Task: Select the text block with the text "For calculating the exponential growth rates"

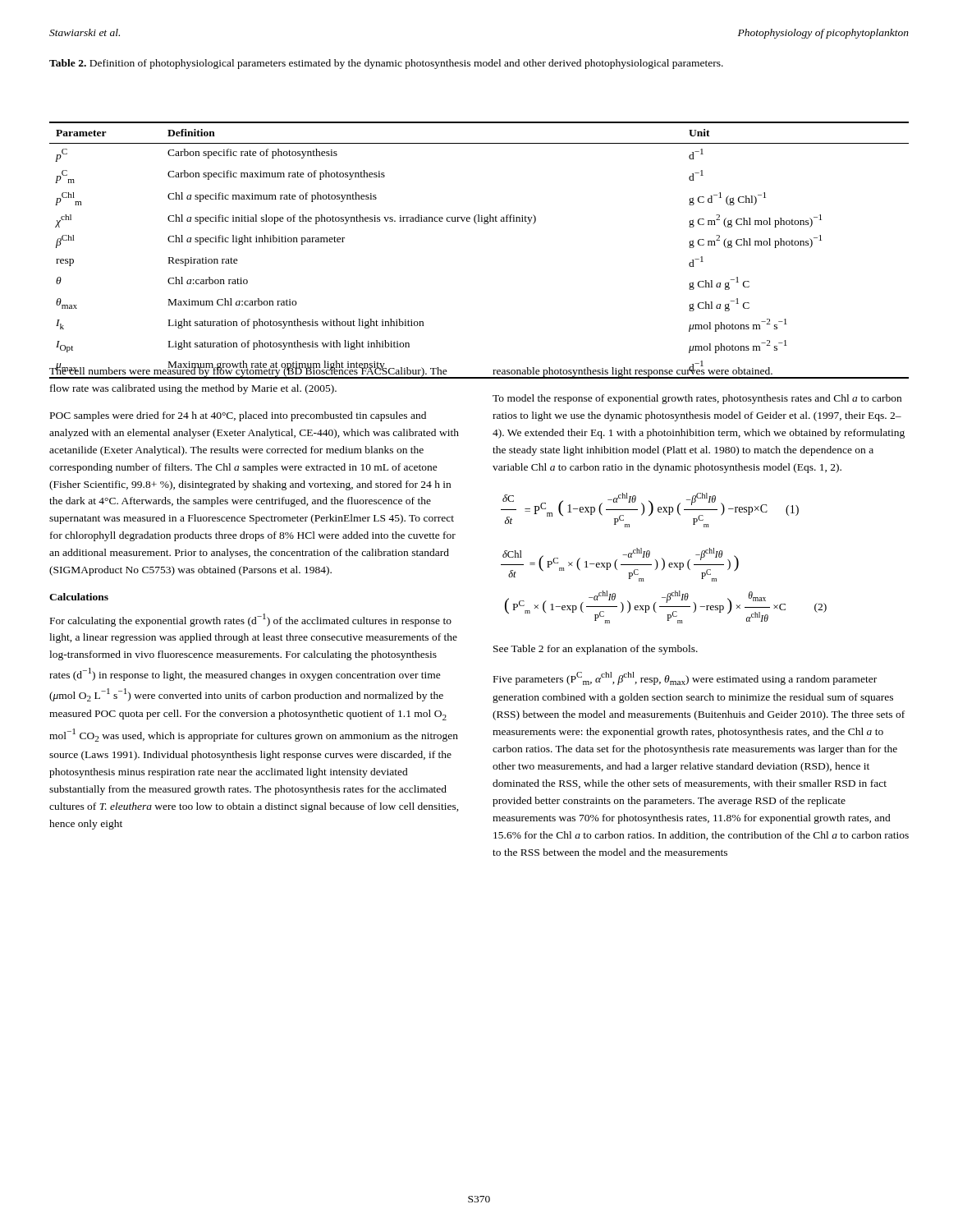Action: (x=254, y=720)
